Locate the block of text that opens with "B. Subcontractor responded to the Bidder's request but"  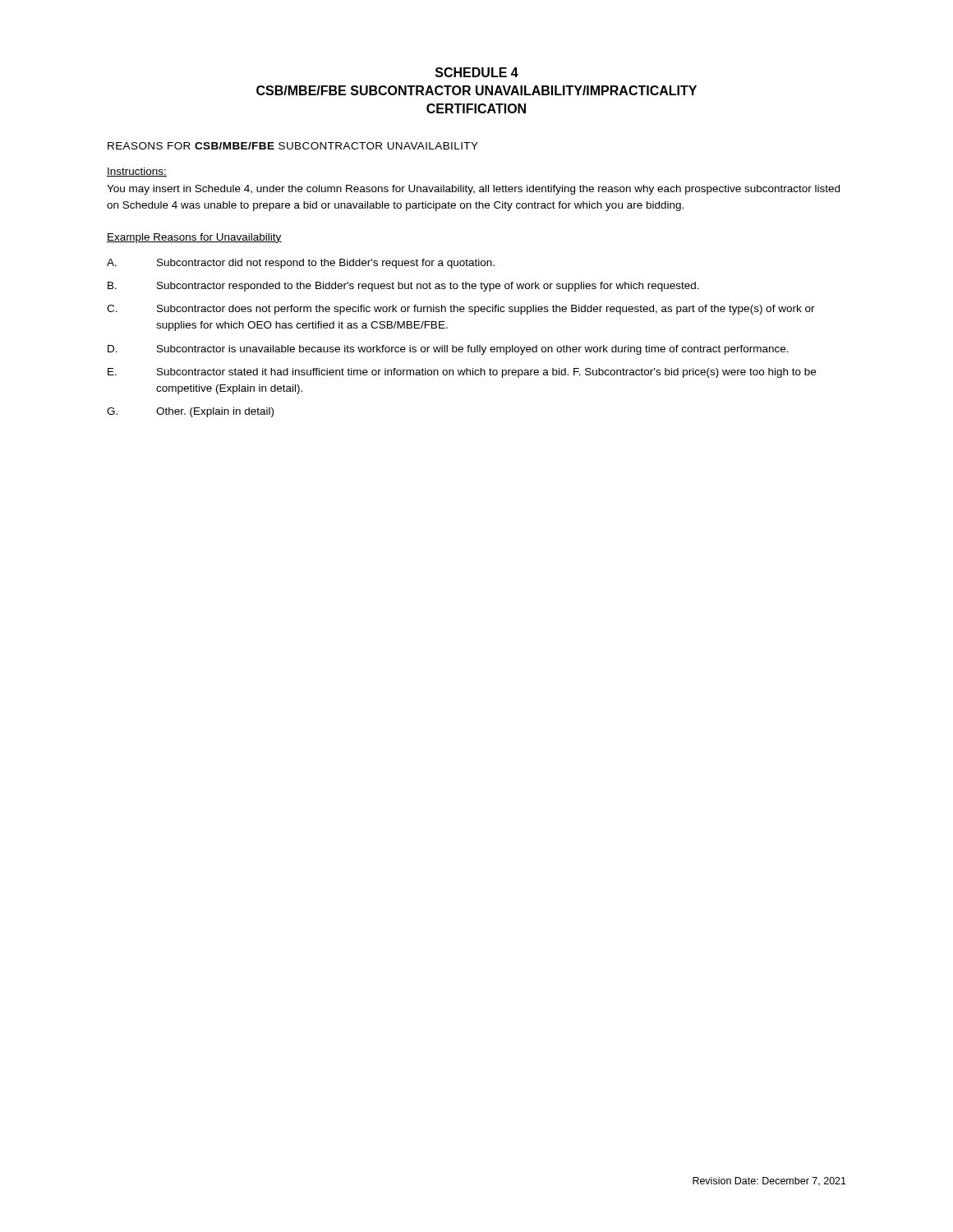[x=476, y=286]
